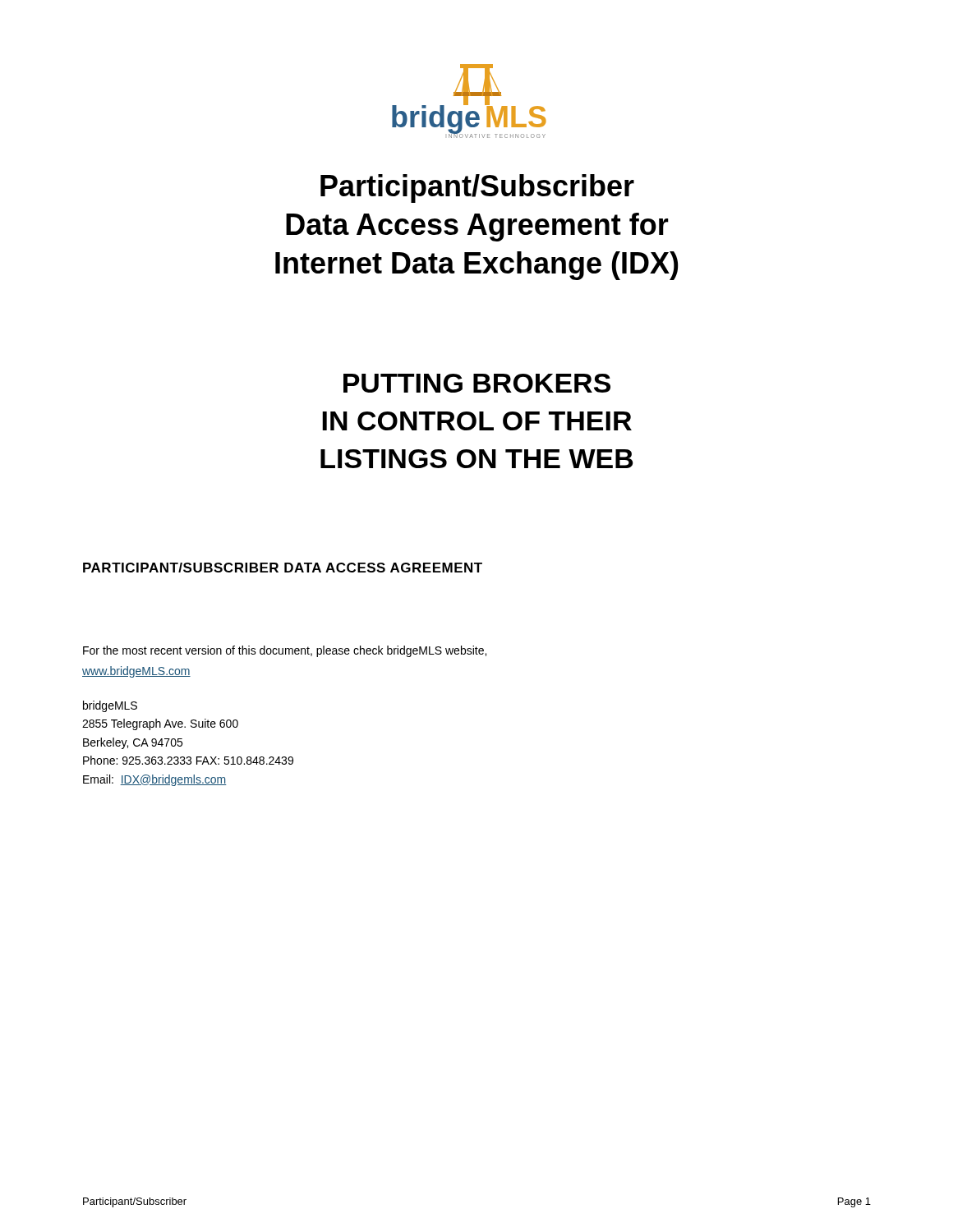The width and height of the screenshot is (953, 1232).
Task: Click the section header that begins "PUTTING BROKERSIN CONTROL"
Action: click(x=476, y=422)
